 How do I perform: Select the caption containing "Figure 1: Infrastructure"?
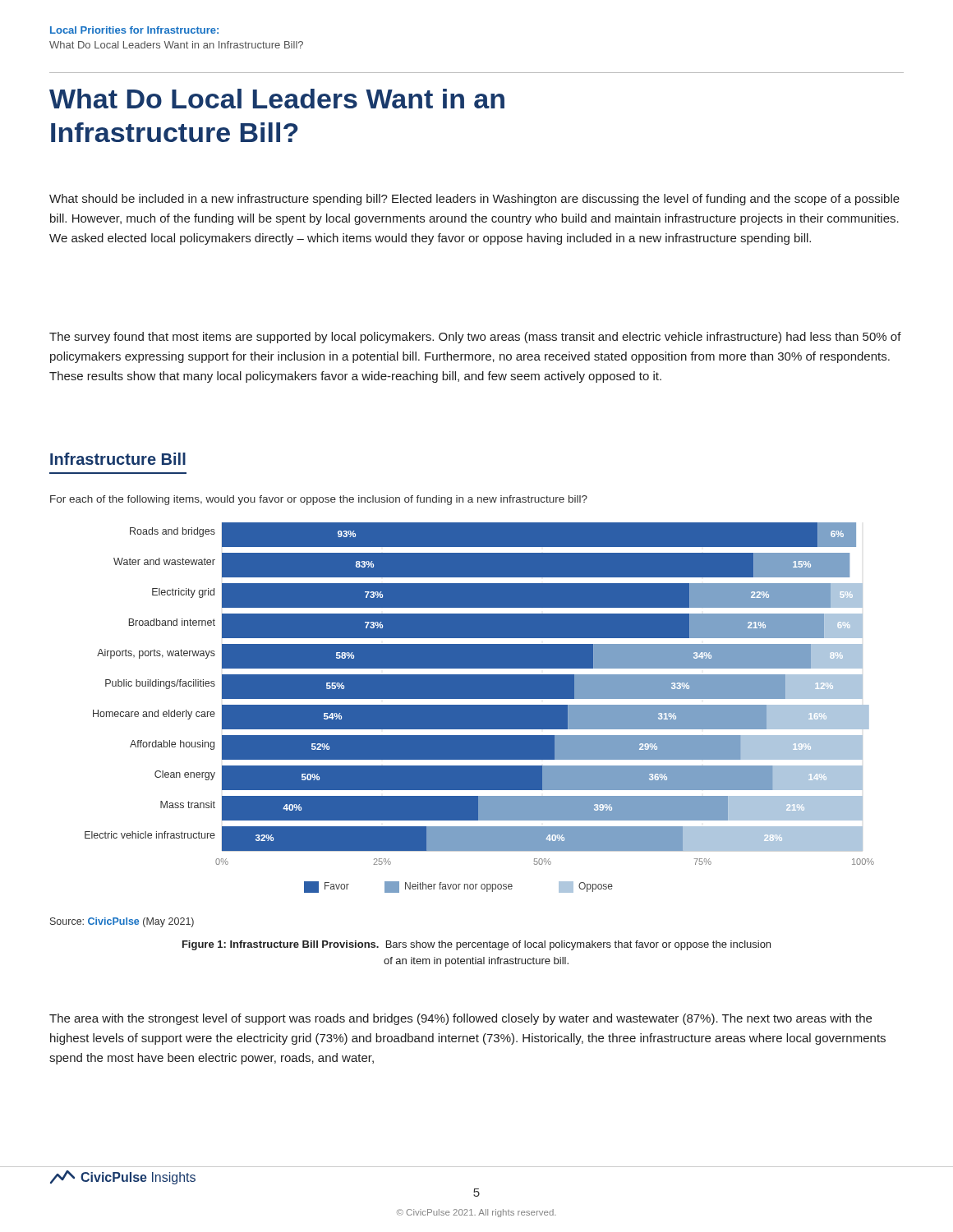(476, 952)
